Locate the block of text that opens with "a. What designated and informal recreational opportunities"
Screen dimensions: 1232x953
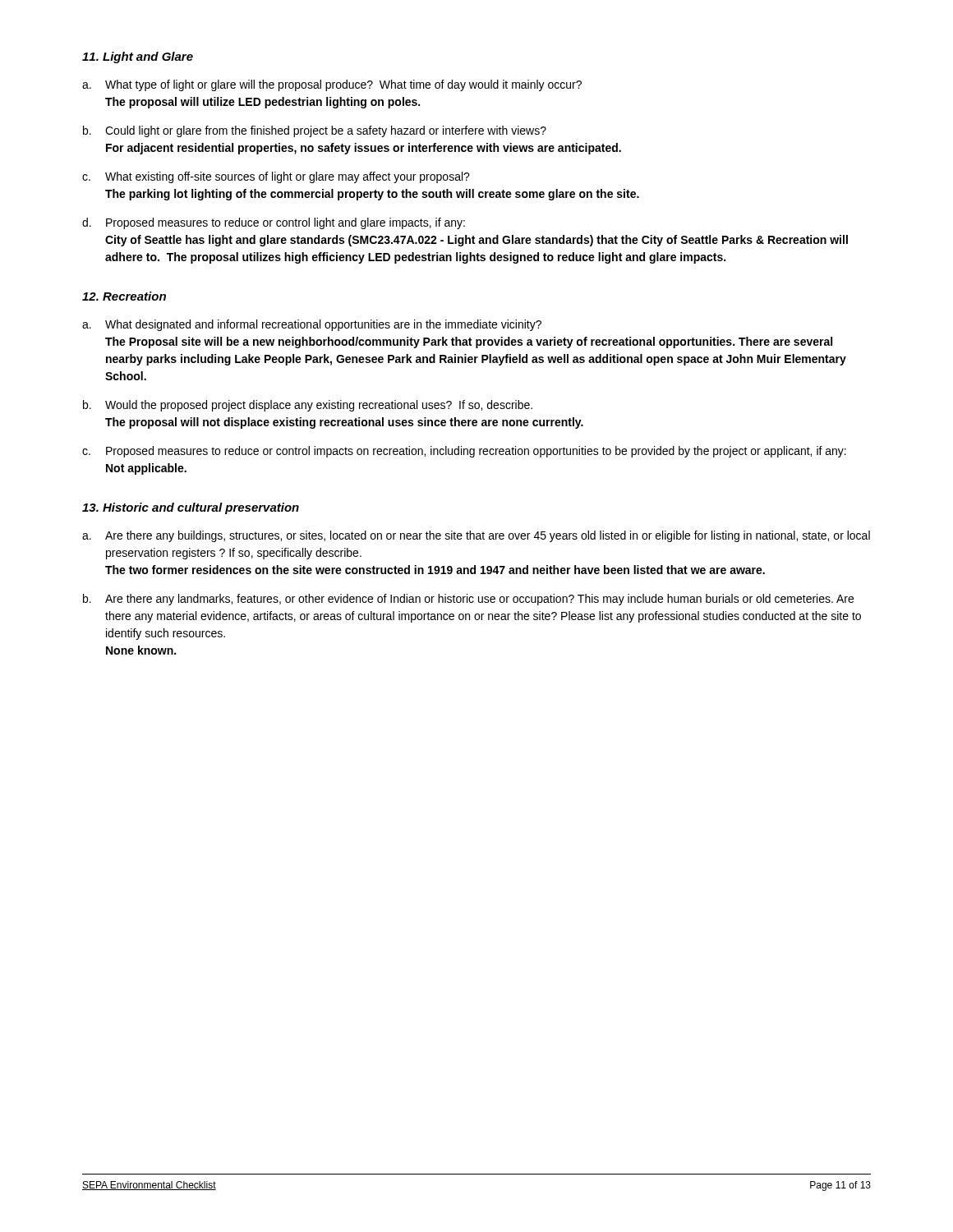tap(476, 351)
